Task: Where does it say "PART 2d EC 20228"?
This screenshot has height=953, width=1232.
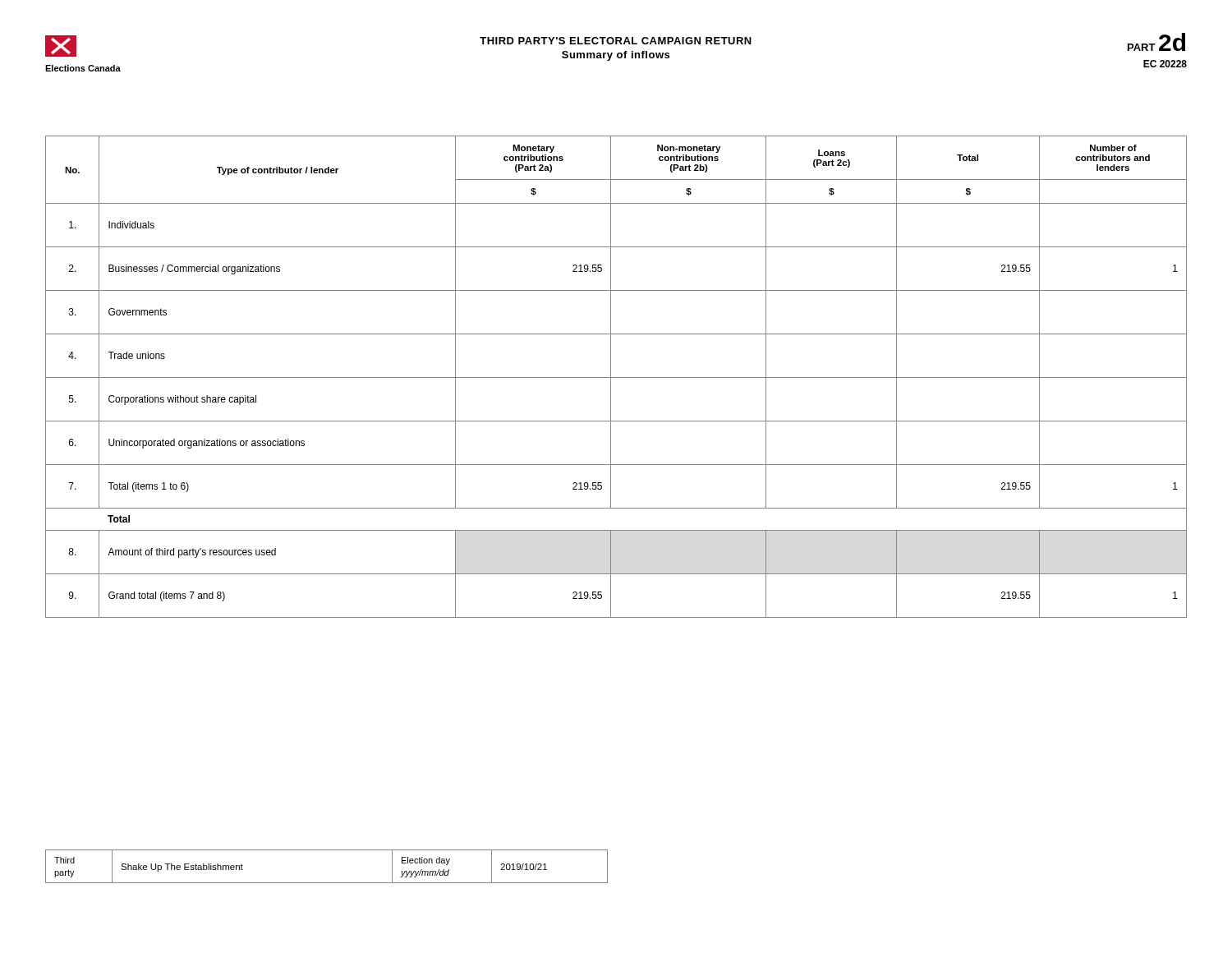Action: point(1157,49)
